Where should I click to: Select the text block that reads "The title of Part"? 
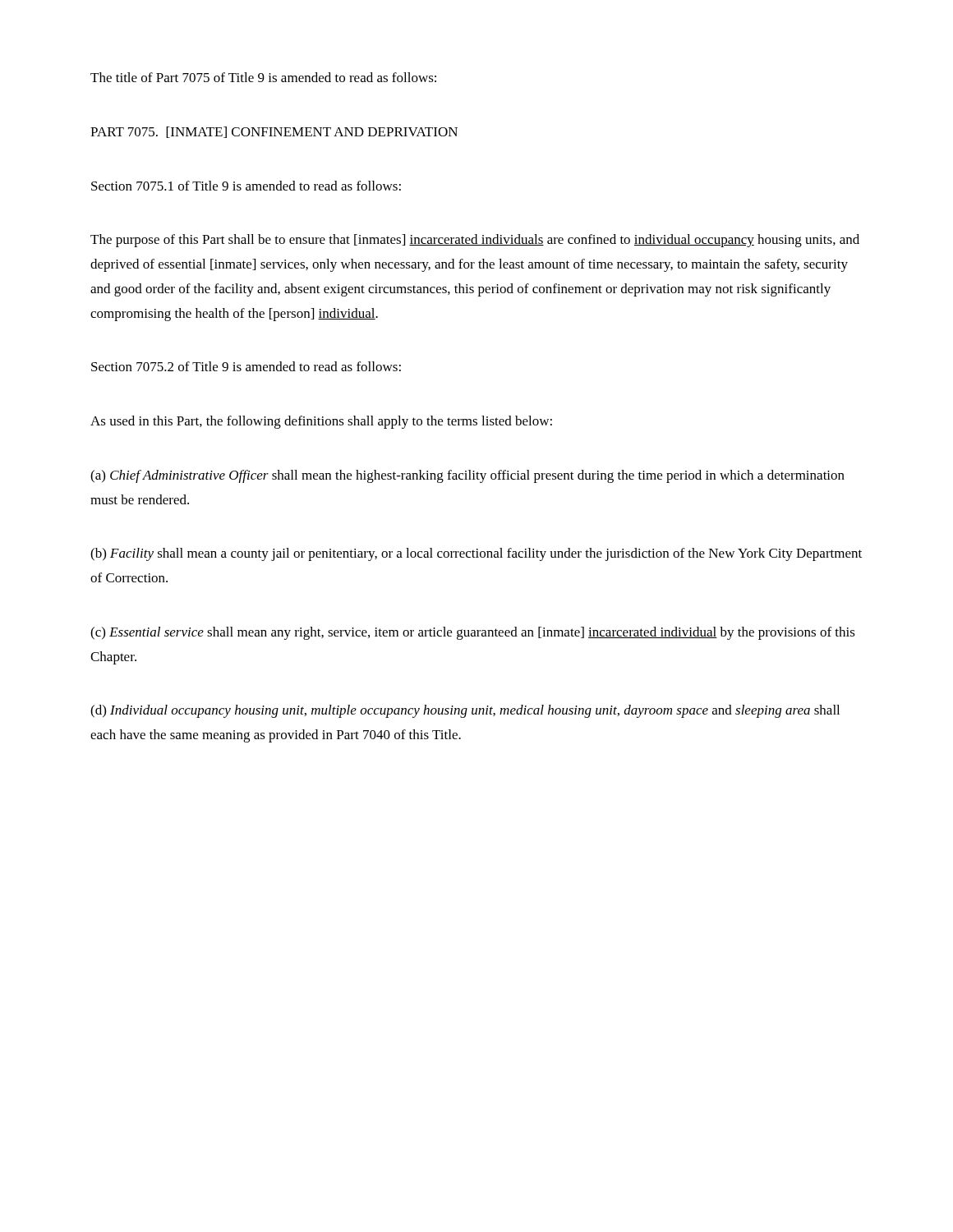[264, 78]
